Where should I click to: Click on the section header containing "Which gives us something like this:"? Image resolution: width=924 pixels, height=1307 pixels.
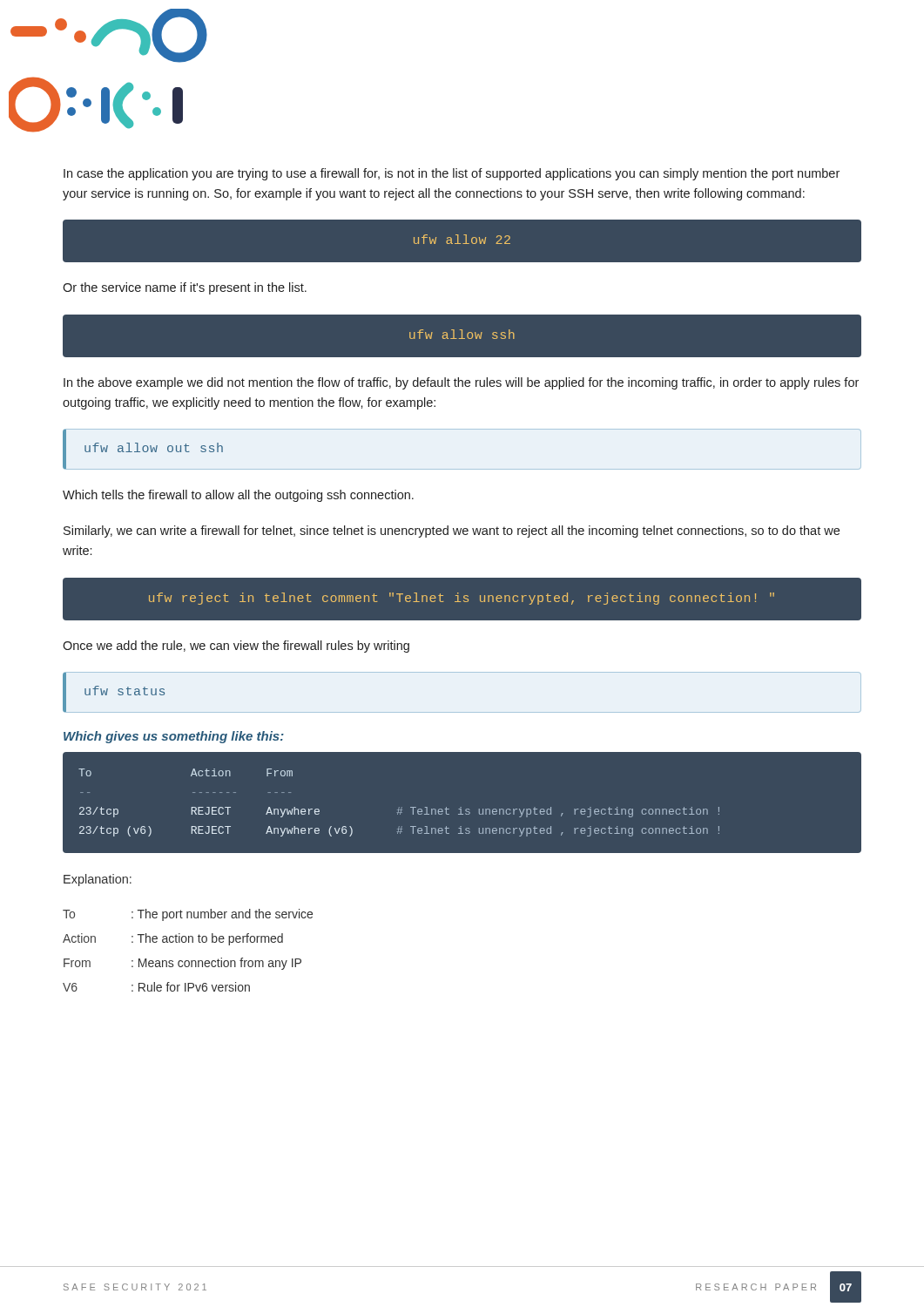[x=173, y=736]
